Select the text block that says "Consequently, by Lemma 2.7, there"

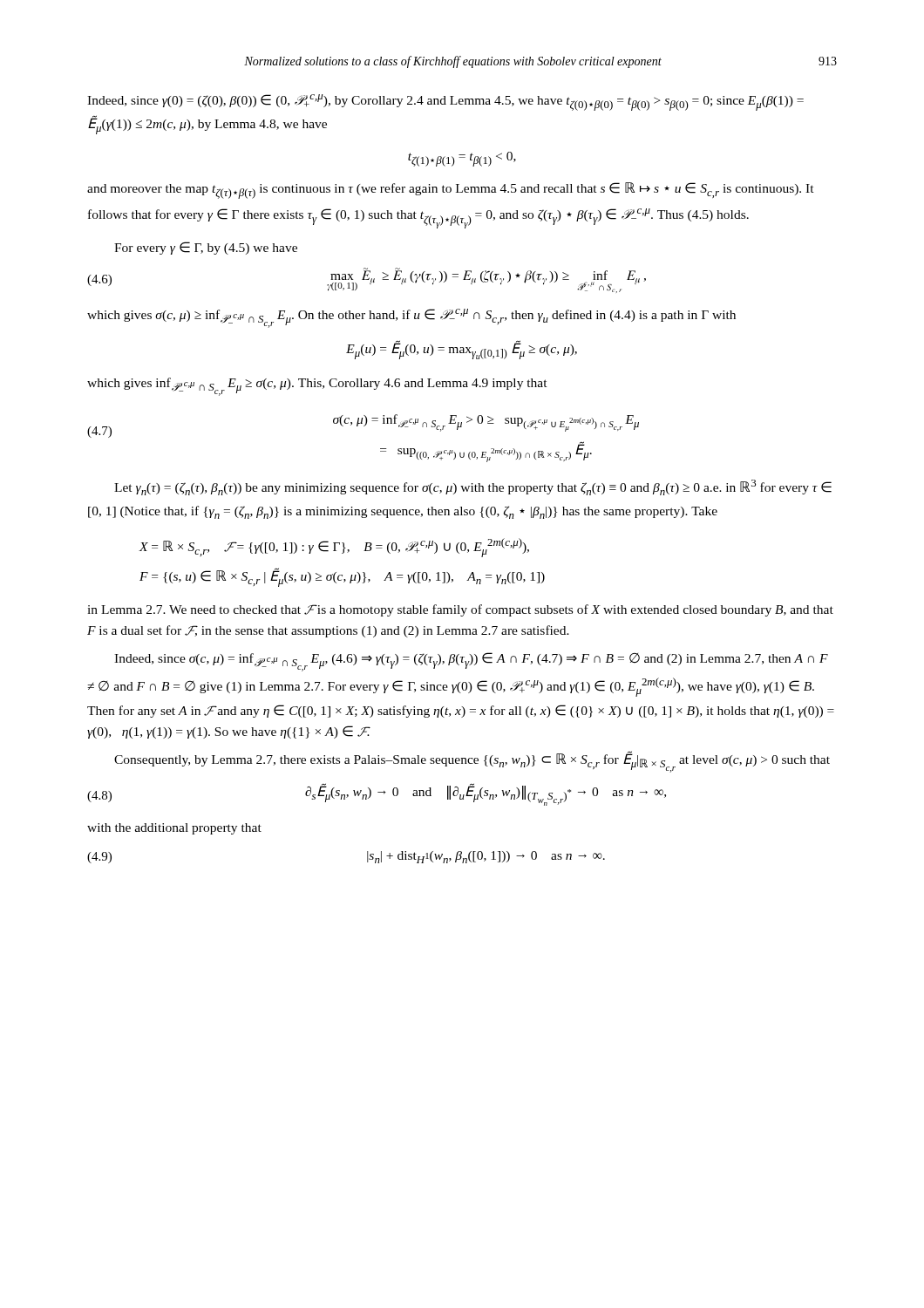pyautogui.click(x=472, y=762)
